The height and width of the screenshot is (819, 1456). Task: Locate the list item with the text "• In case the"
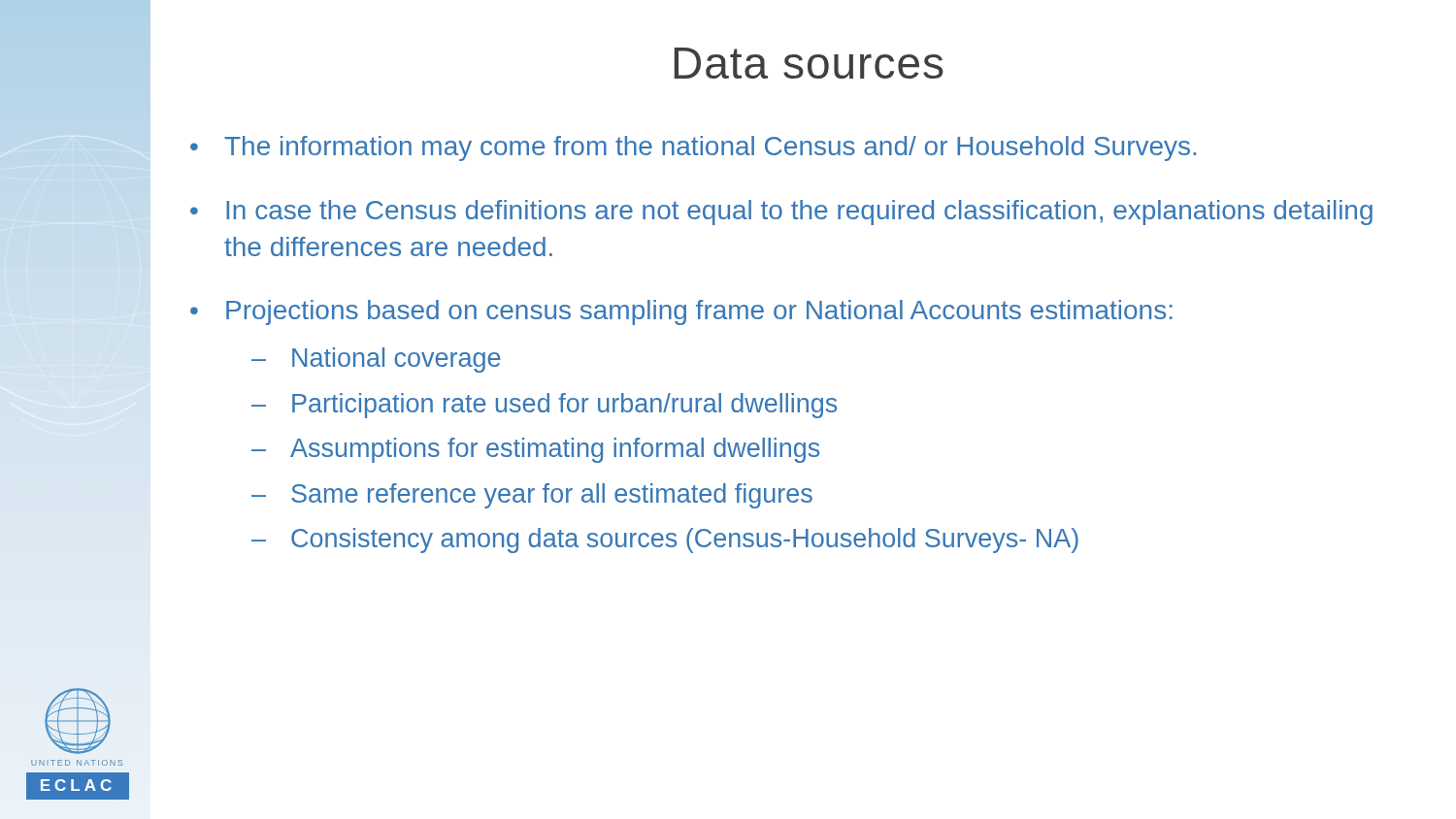794,229
